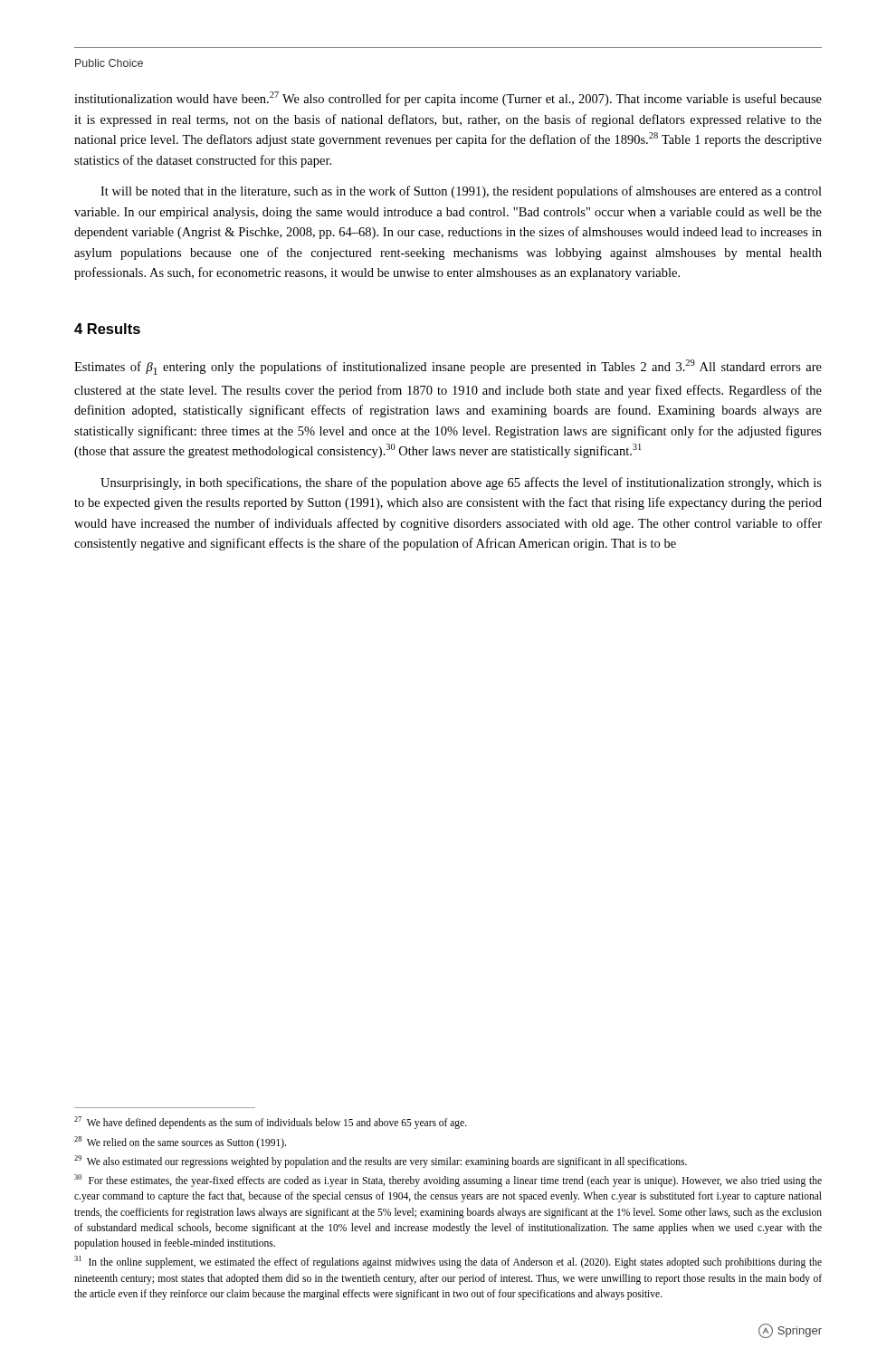
Task: Find the block on this page that starts "30 For these"
Action: [x=448, y=1211]
